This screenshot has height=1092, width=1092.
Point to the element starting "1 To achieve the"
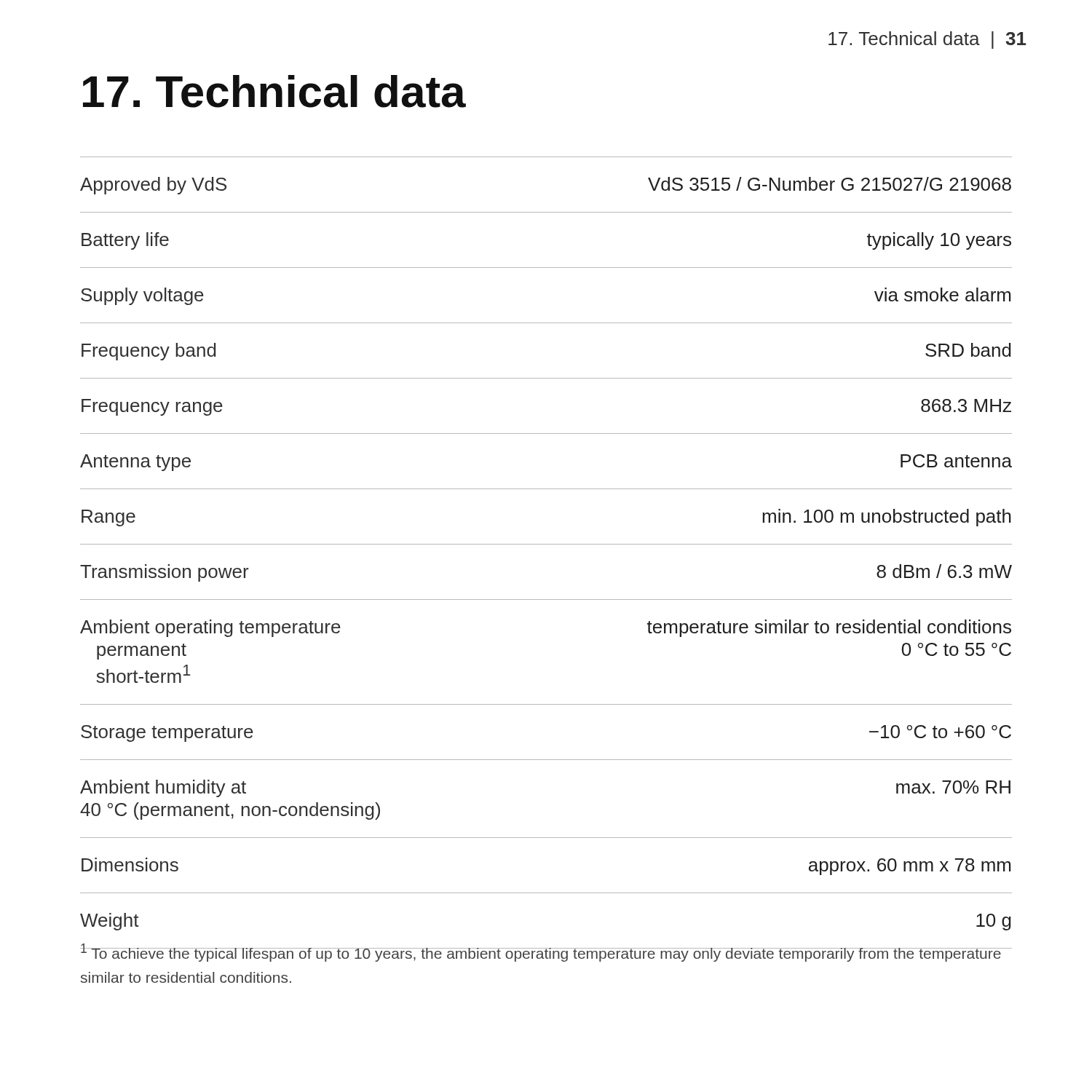point(541,963)
